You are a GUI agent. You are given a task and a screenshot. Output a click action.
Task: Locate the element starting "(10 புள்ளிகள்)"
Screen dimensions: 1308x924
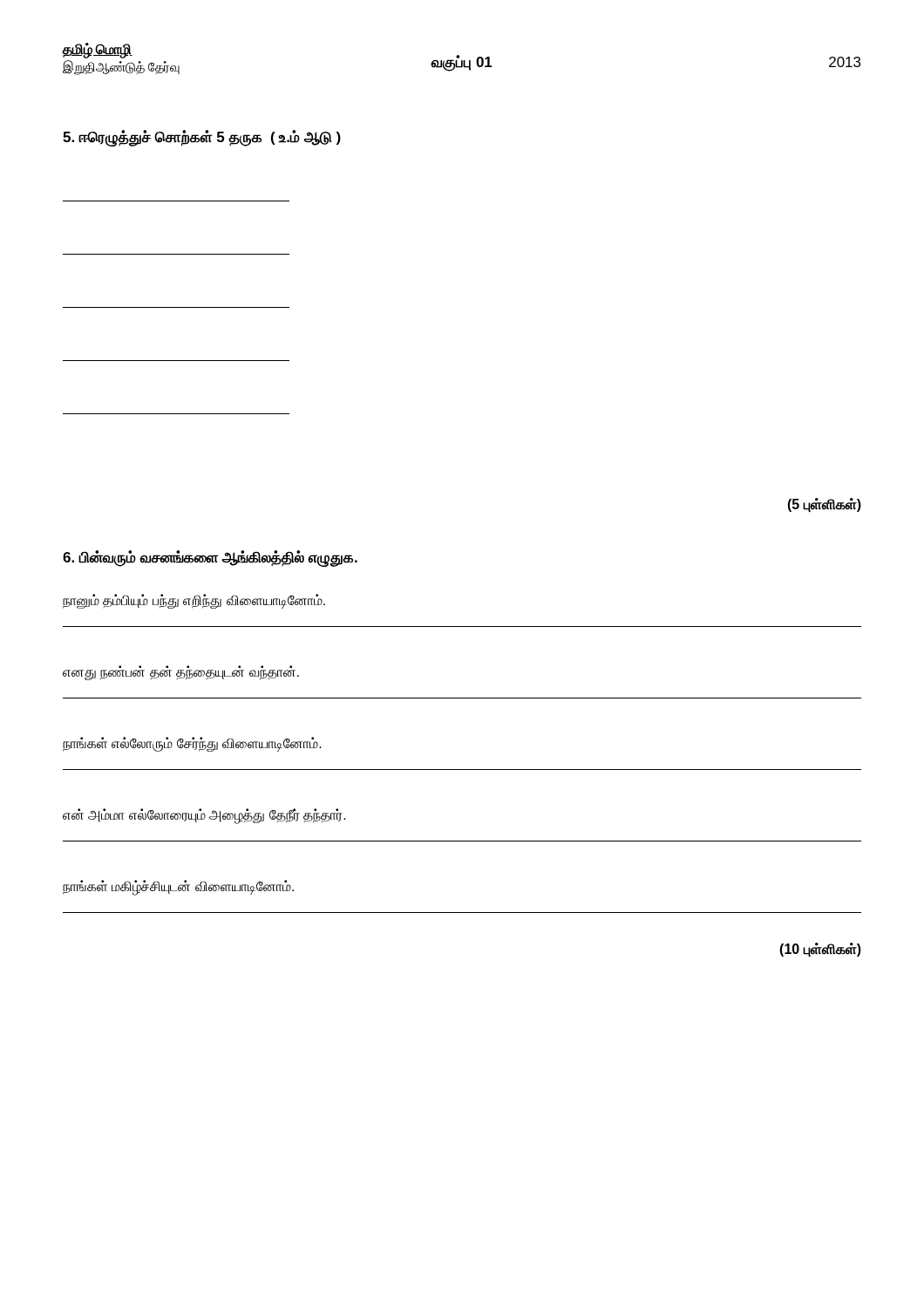(x=820, y=949)
